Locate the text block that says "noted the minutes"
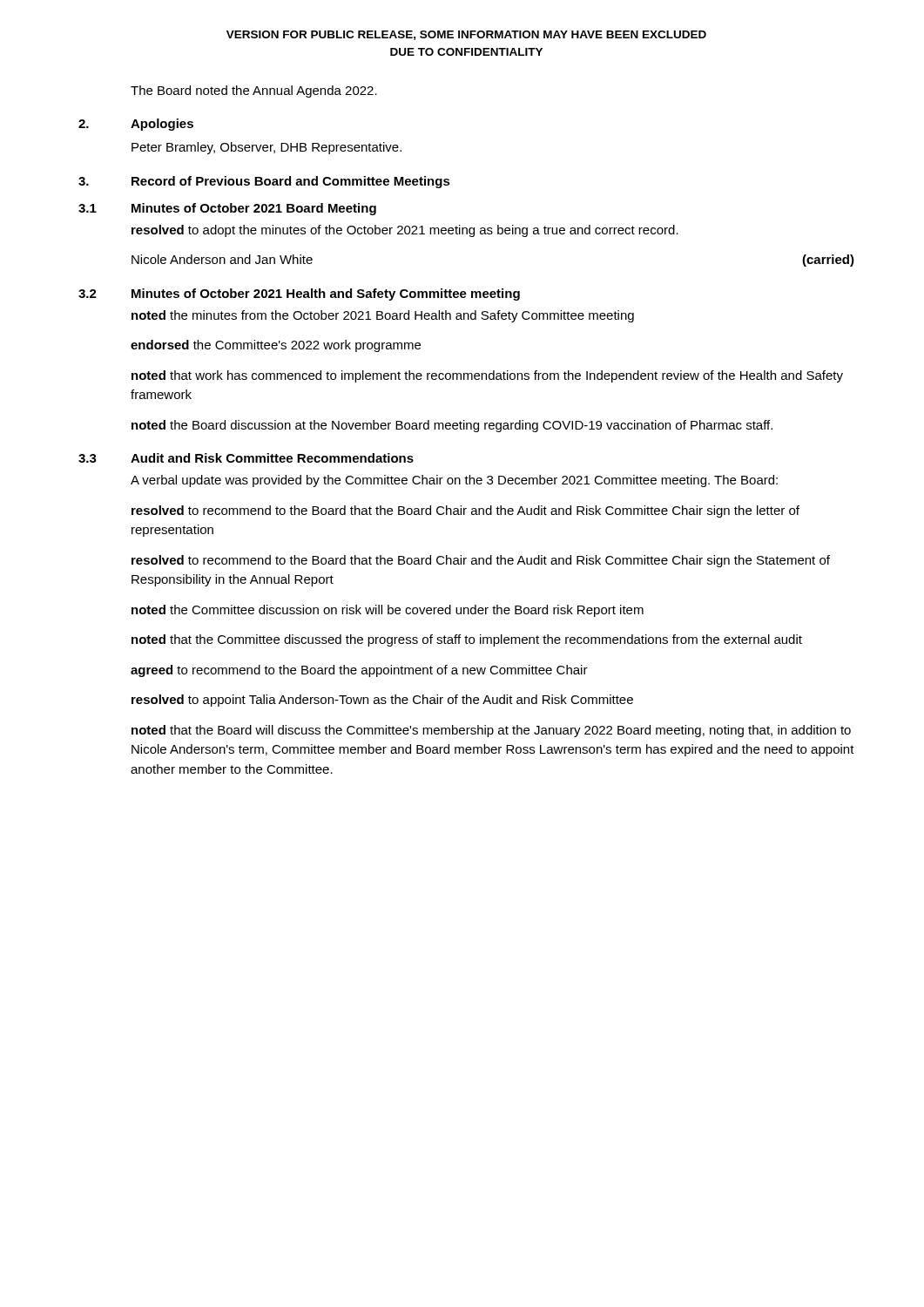The height and width of the screenshot is (1307, 924). click(356, 315)
